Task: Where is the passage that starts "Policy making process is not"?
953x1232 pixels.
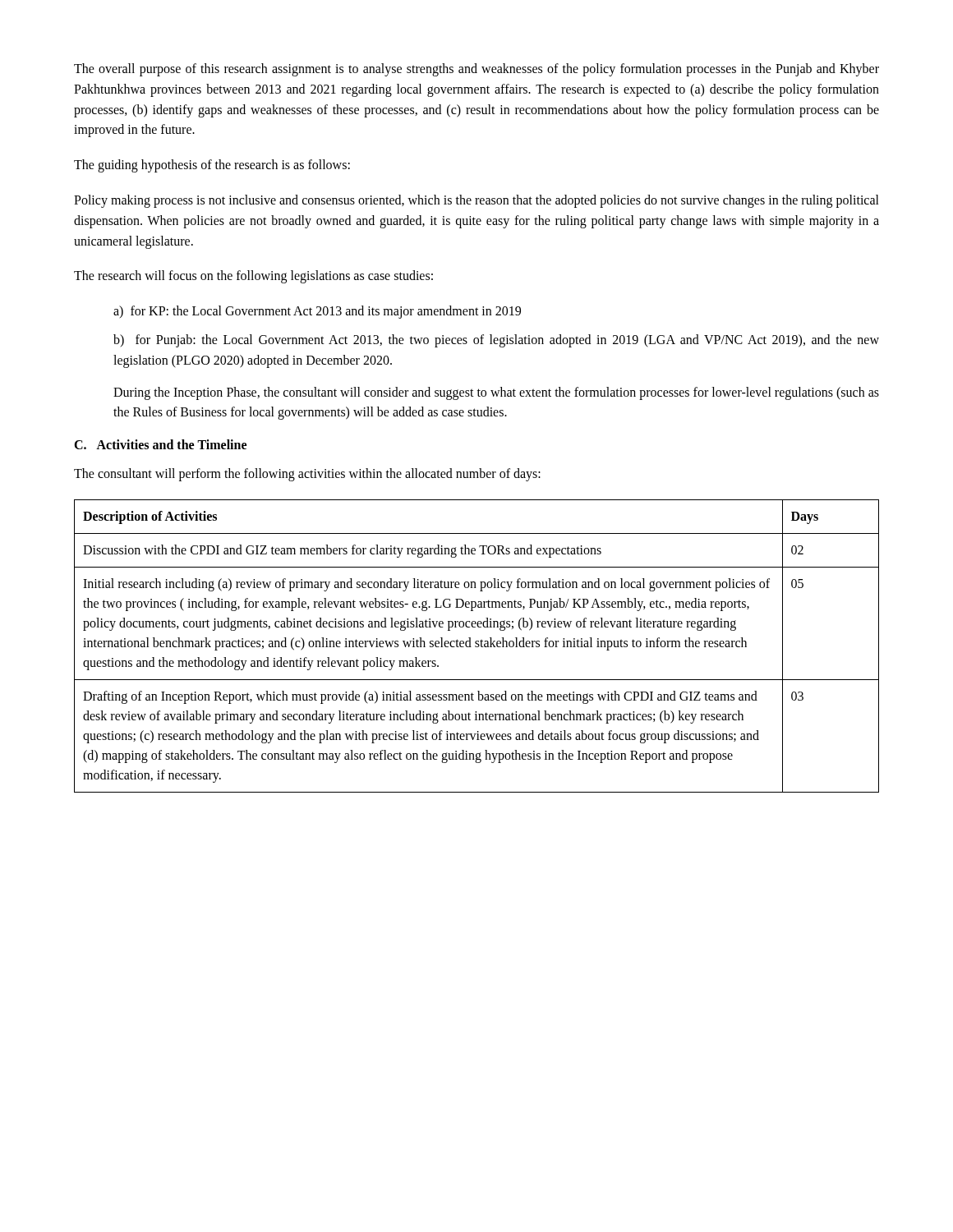Action: click(476, 220)
